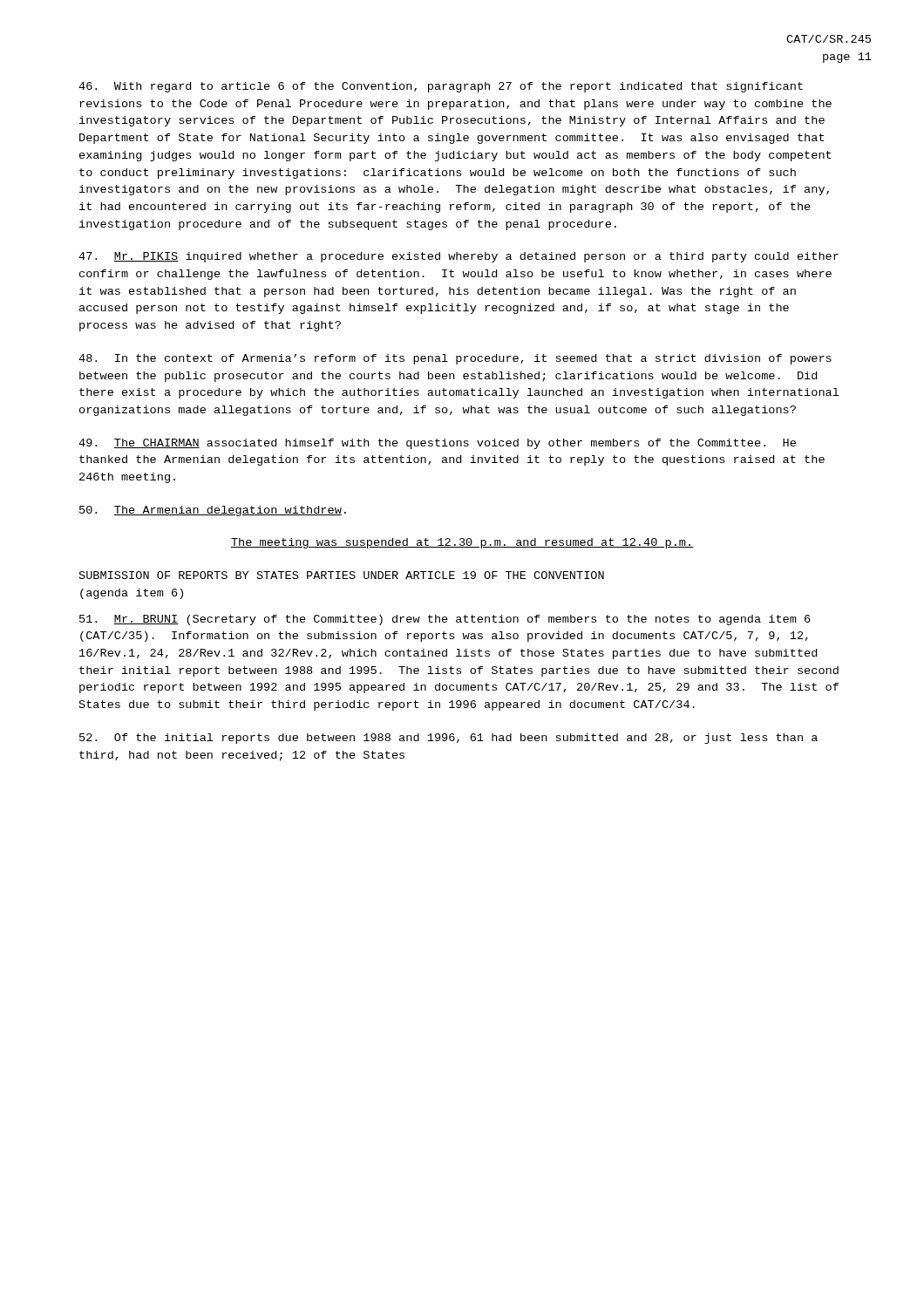Locate the block of text that opens with "Mr. PIKIS inquired whether a procedure"
Screen dimensions: 1308x924
pos(459,291)
